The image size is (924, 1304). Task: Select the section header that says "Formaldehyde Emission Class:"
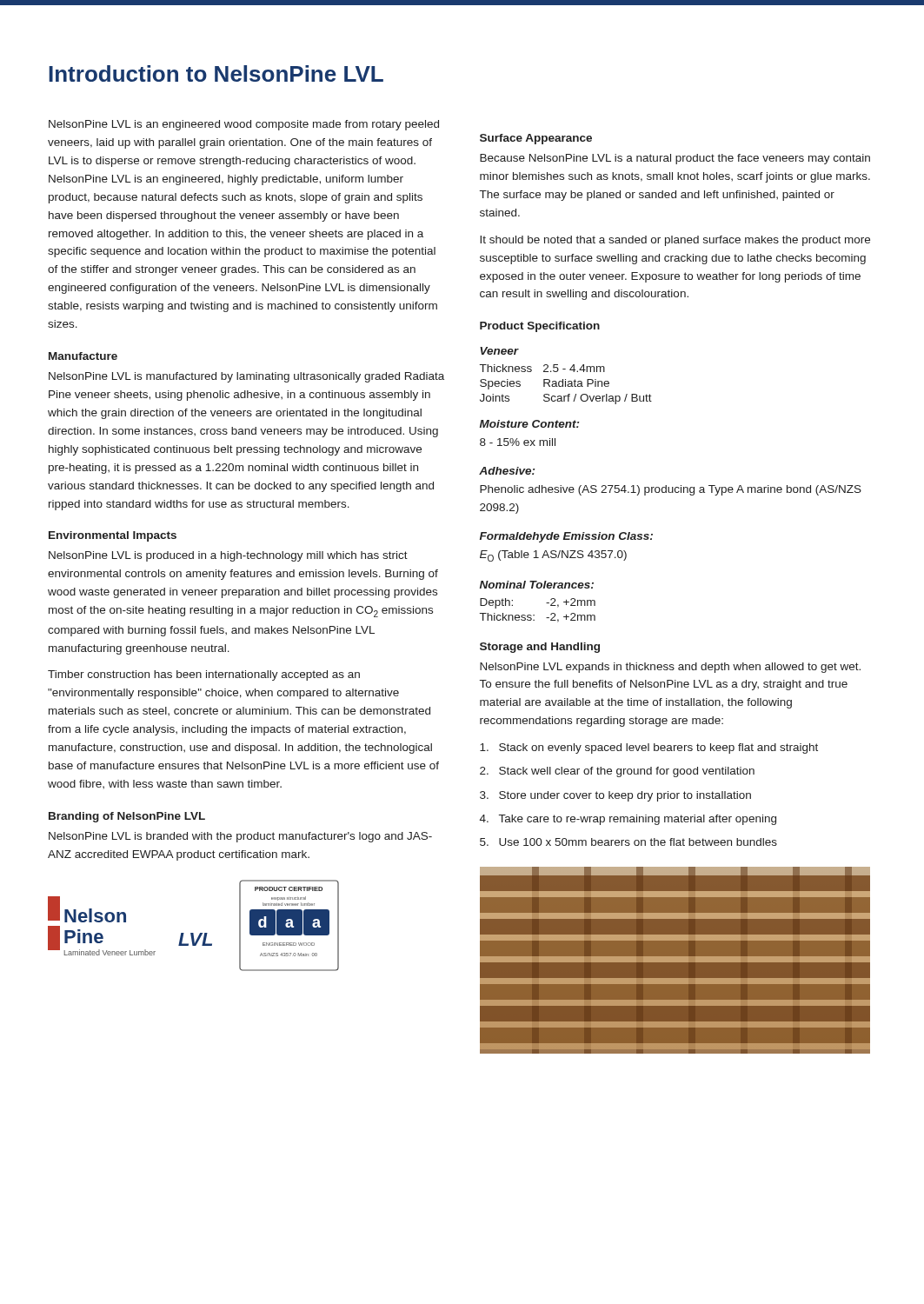[566, 536]
